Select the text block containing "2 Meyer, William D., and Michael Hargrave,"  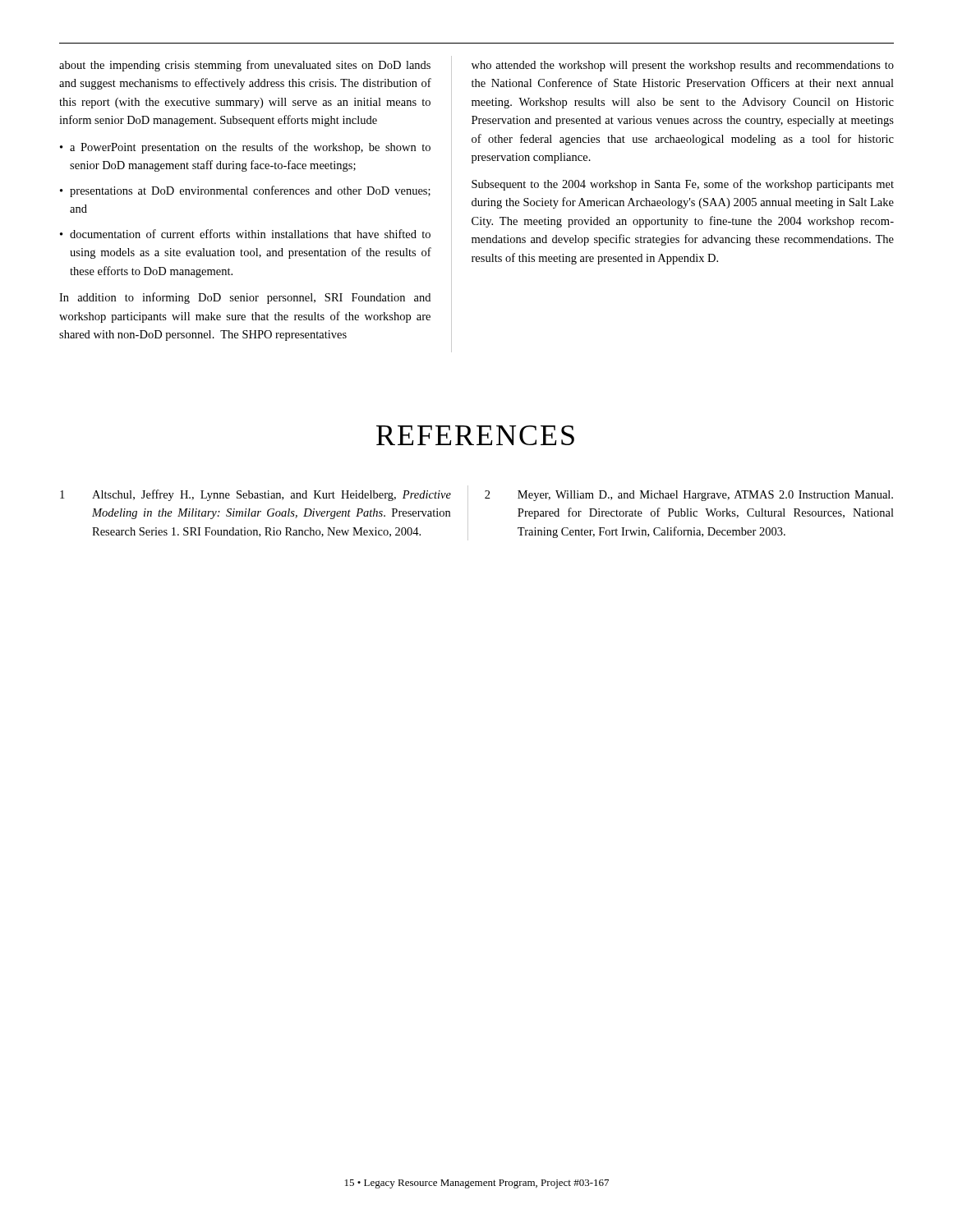click(689, 513)
